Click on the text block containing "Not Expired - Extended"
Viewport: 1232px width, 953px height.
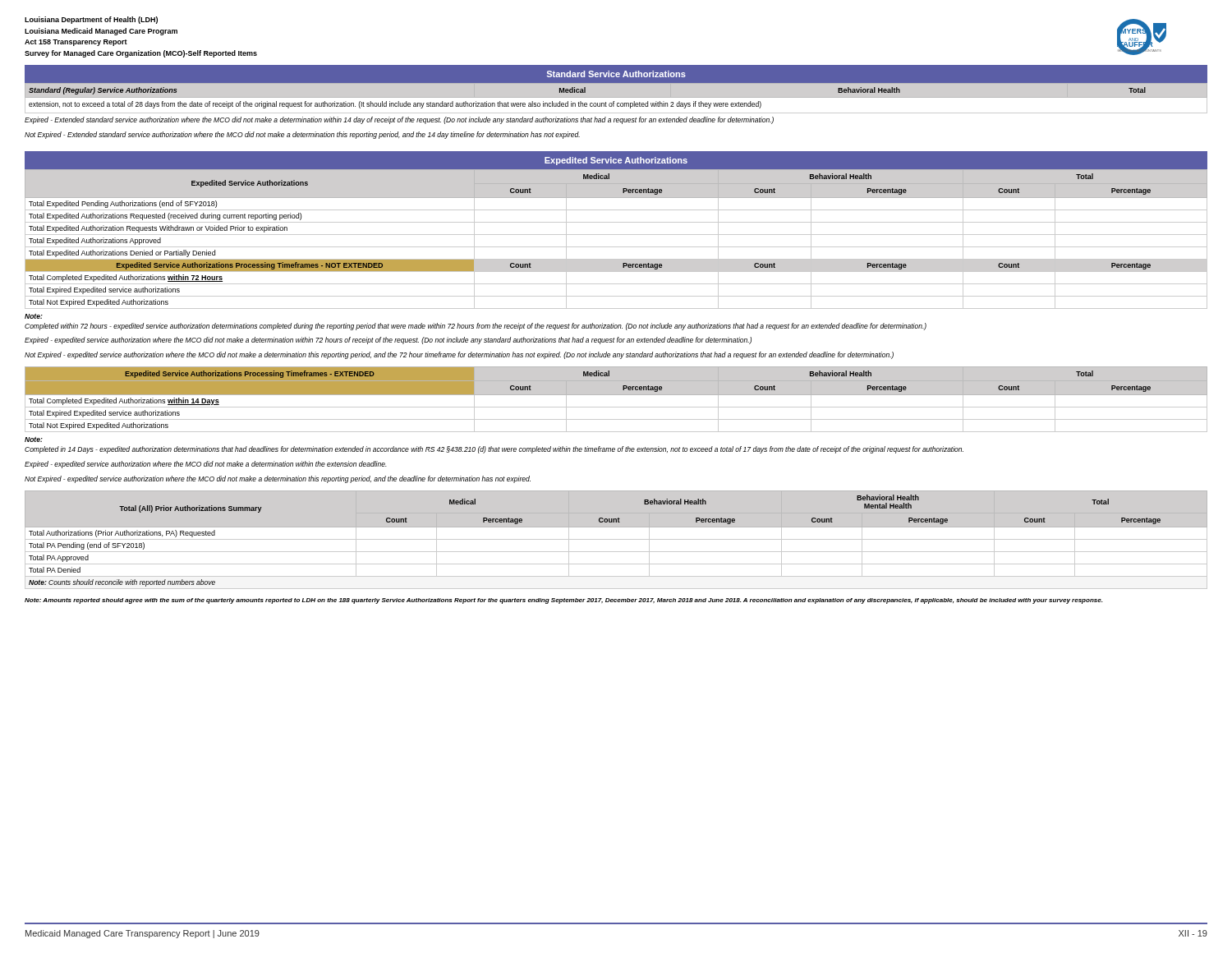pos(303,135)
